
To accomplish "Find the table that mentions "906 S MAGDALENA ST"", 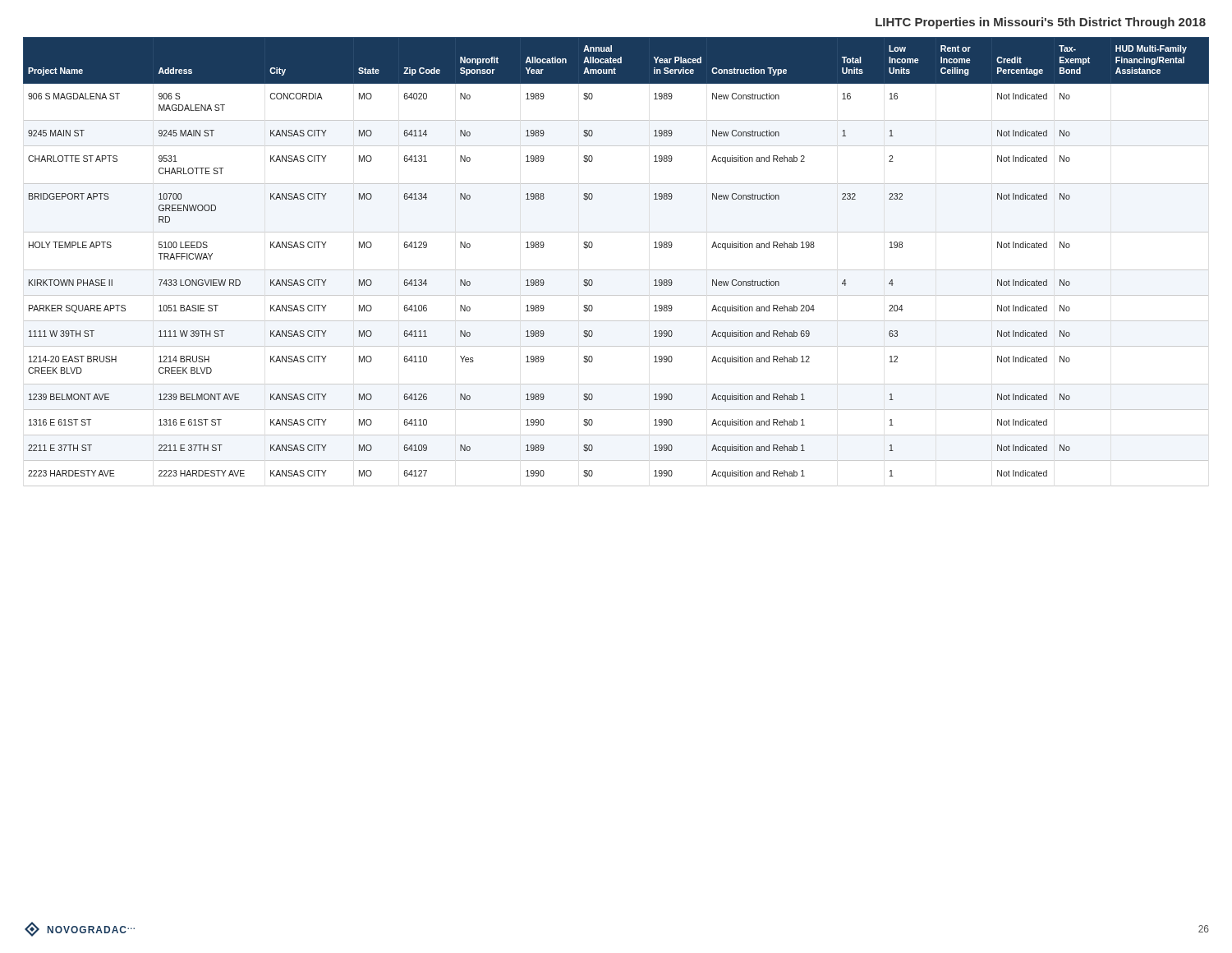I will pyautogui.click(x=616, y=262).
